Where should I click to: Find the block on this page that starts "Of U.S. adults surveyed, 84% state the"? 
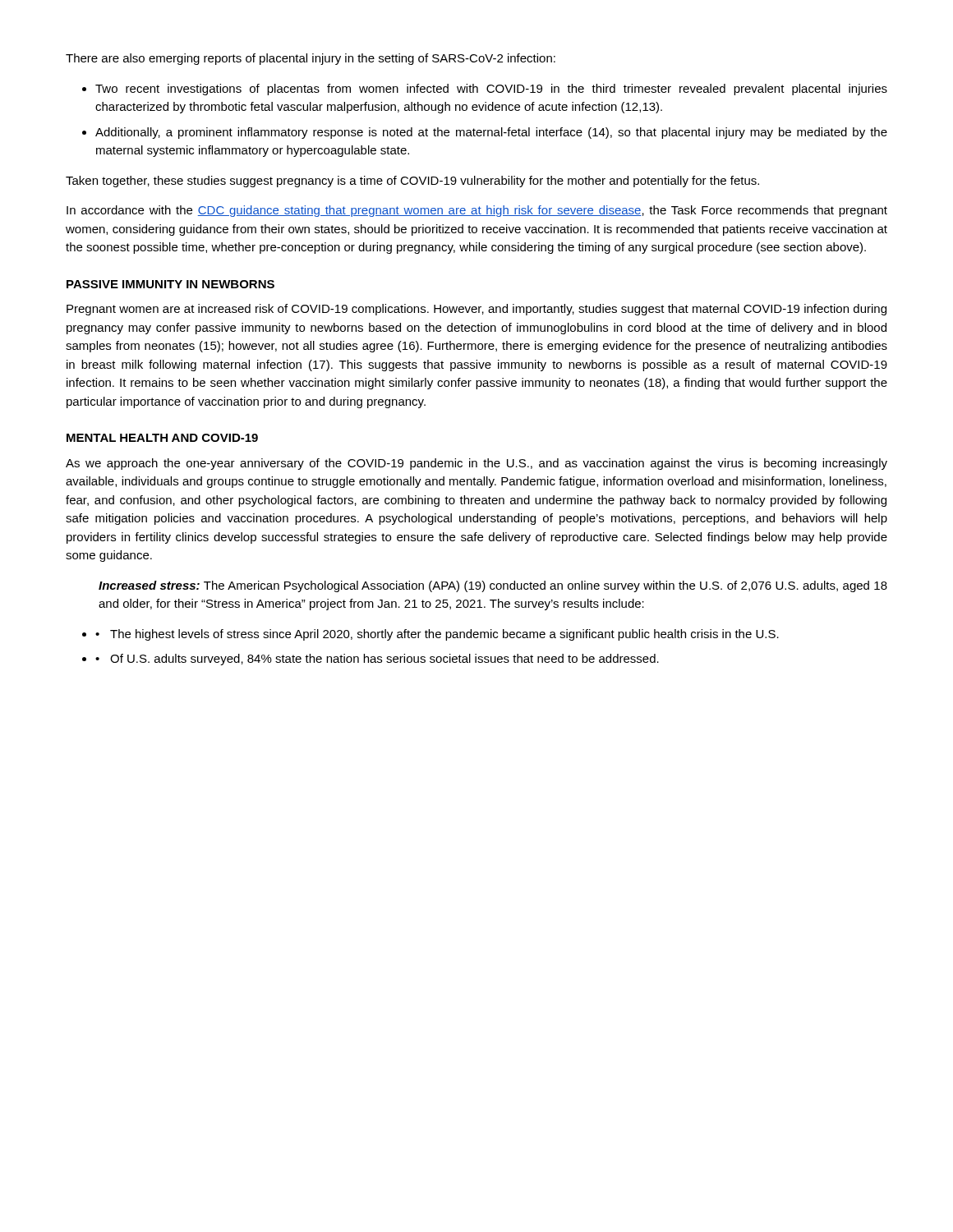[491, 659]
